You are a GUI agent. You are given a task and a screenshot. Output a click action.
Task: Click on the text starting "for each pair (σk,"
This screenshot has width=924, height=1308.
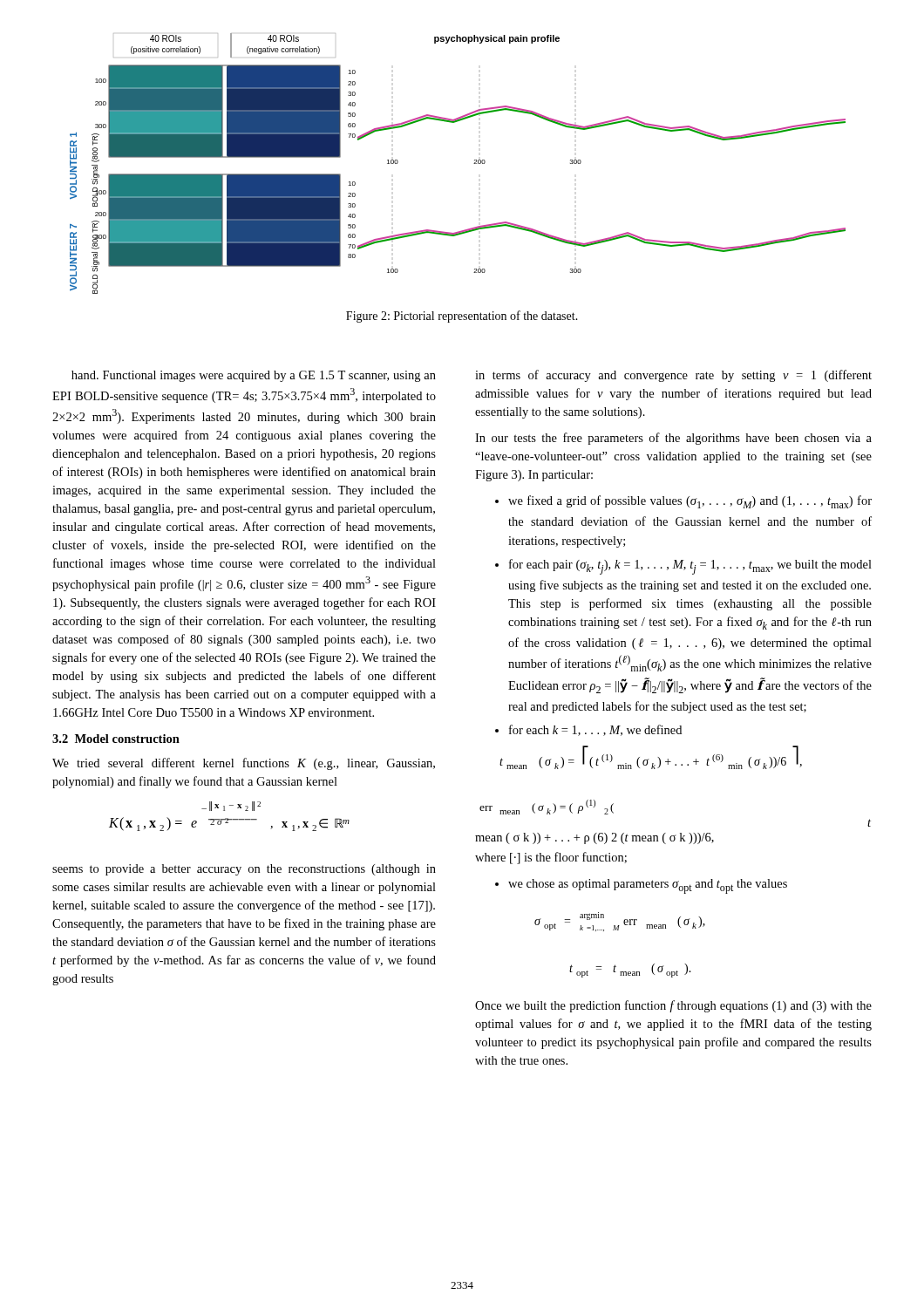[x=690, y=635]
